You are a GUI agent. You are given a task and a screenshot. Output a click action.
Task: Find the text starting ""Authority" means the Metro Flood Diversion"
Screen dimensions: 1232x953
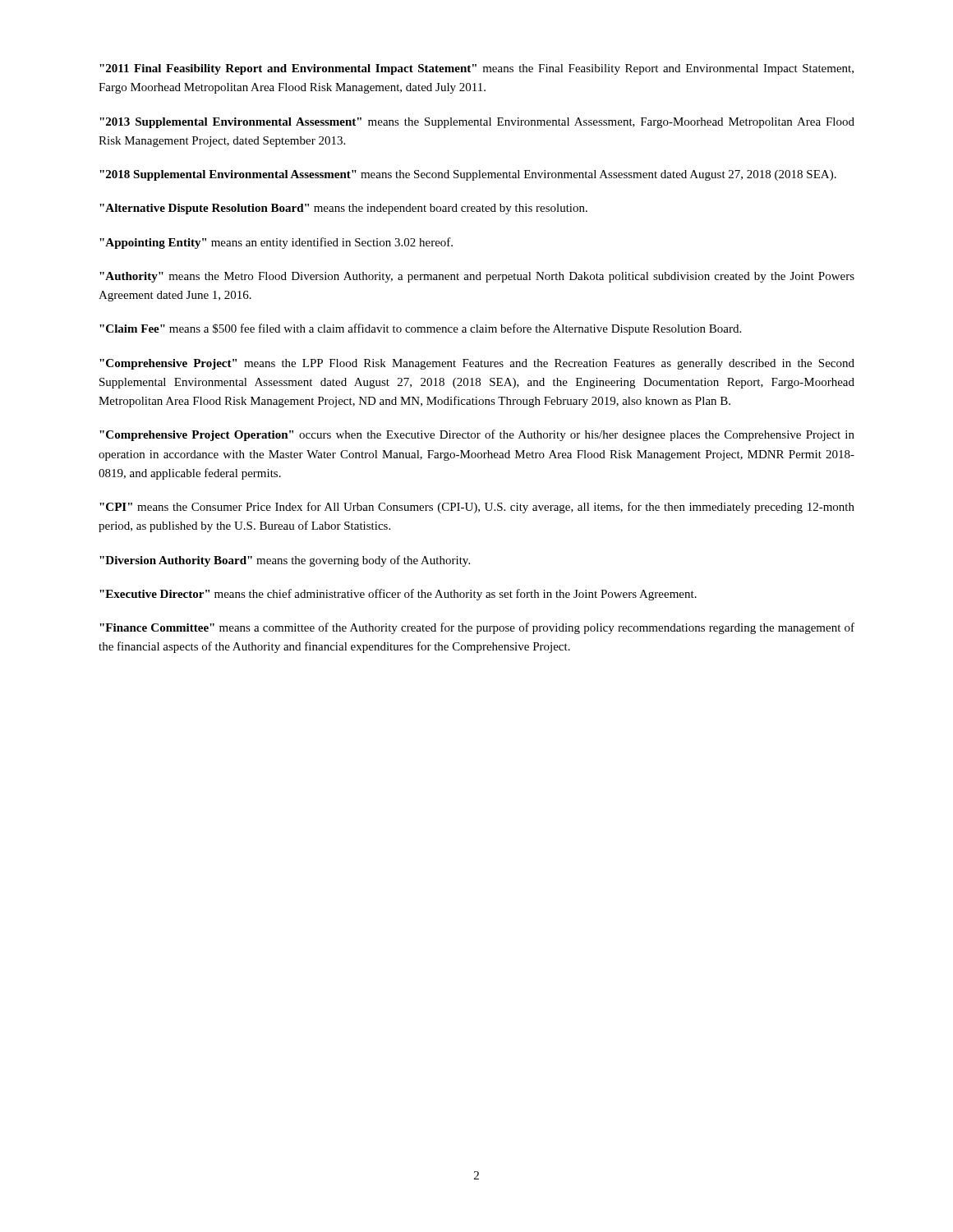[x=476, y=285]
